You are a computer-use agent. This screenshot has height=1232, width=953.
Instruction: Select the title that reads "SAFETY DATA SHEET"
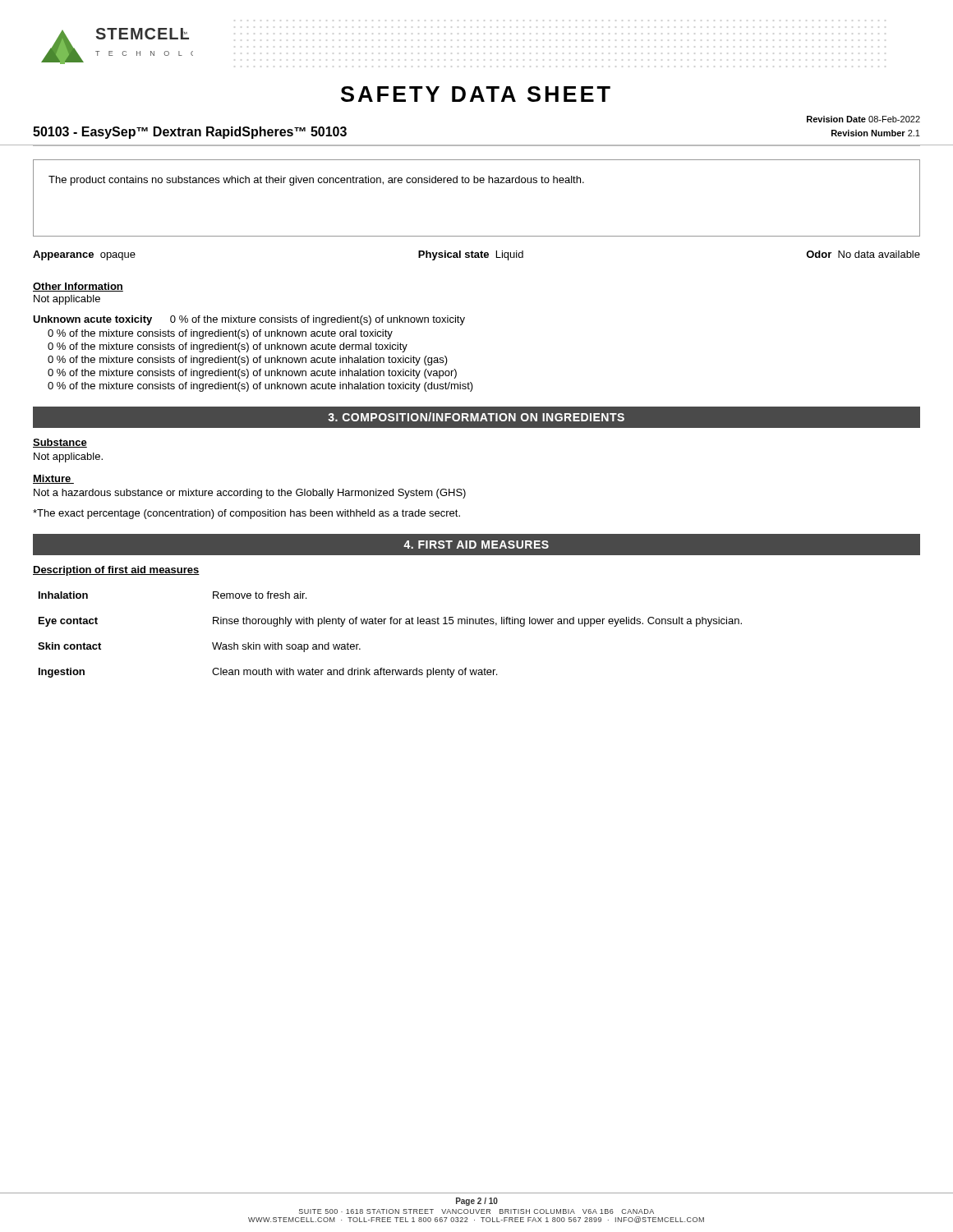click(476, 94)
